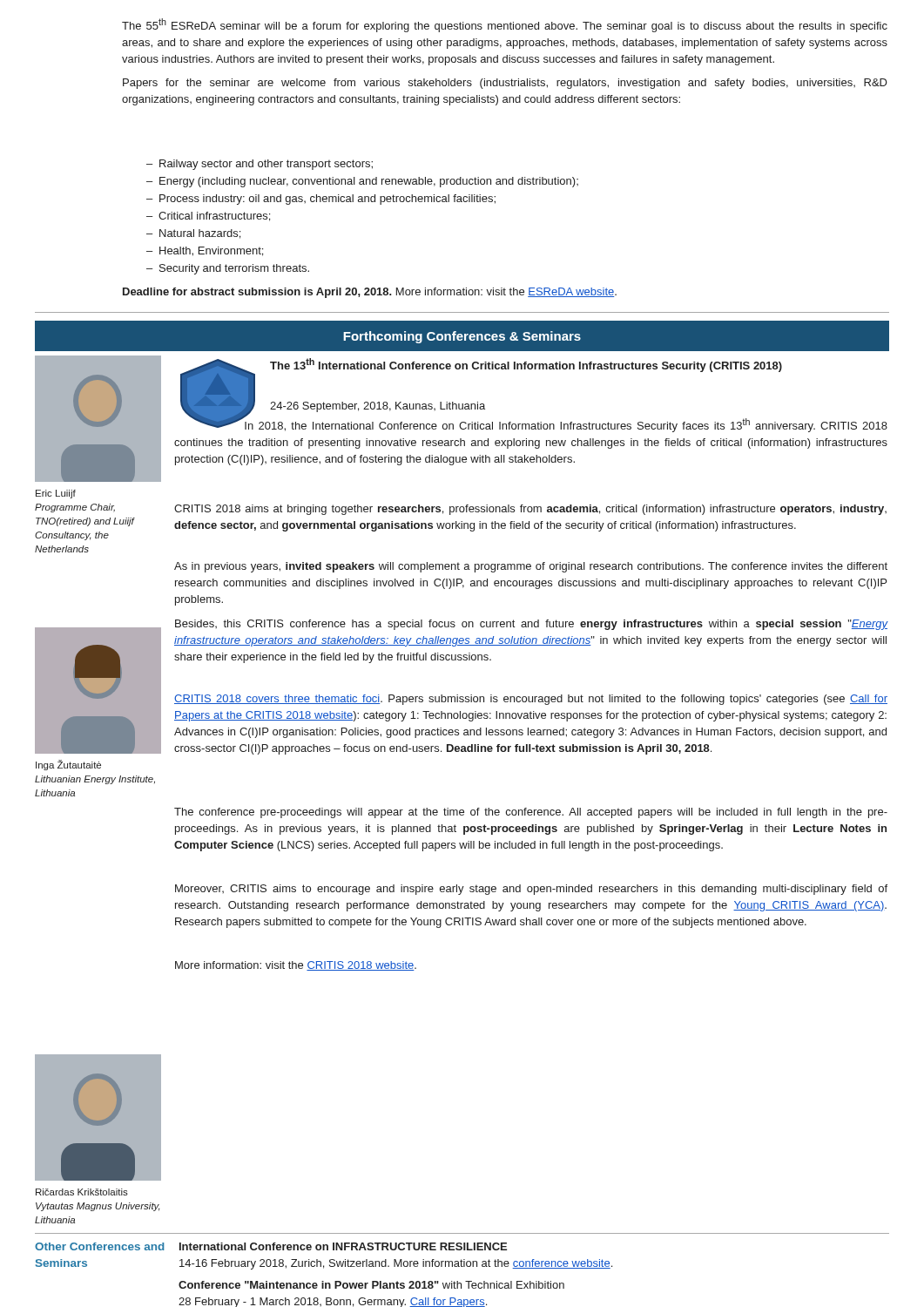
Task: Locate the block starting "–Railway sector and"
Action: tap(260, 164)
